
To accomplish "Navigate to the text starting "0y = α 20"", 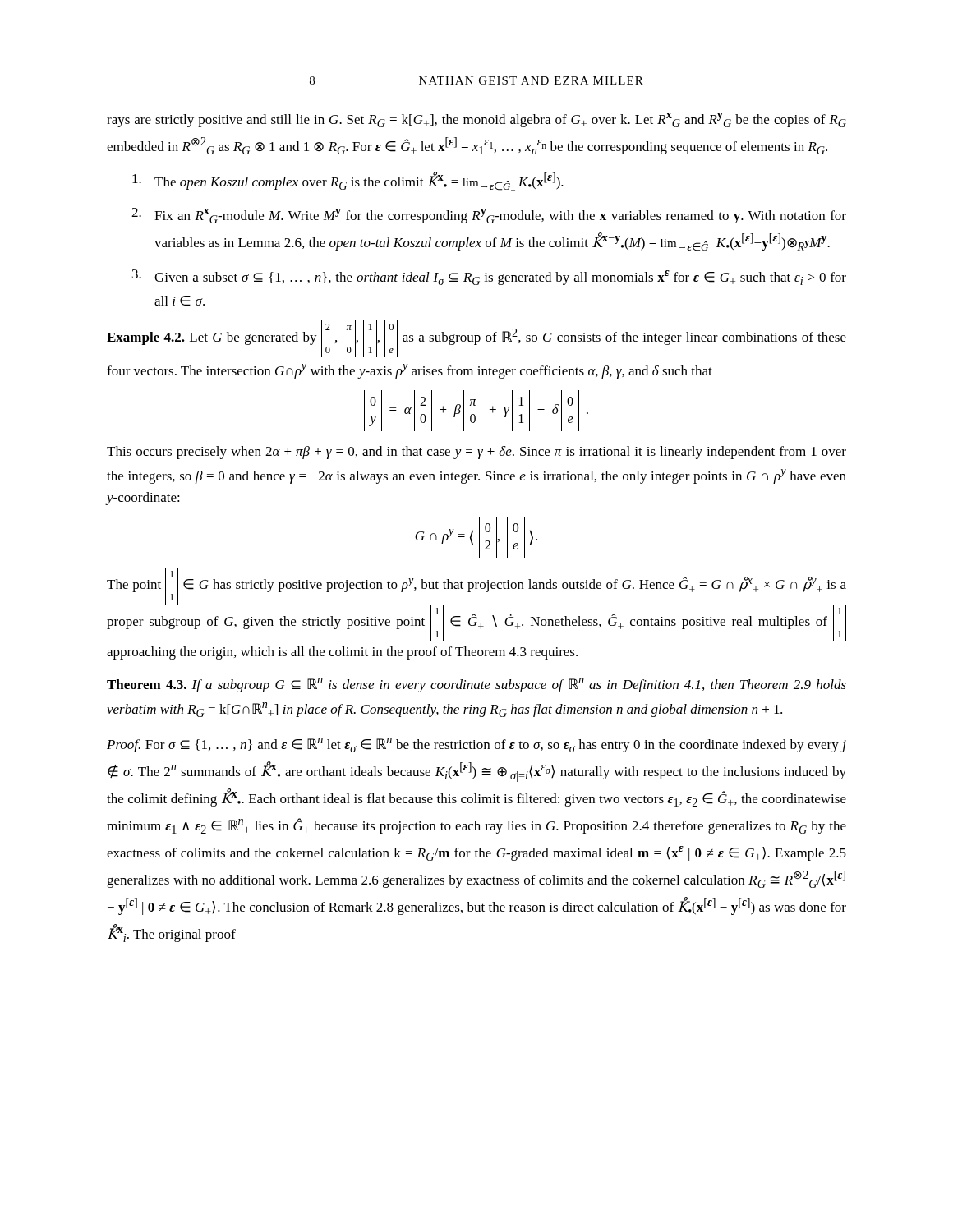I will [x=476, y=411].
